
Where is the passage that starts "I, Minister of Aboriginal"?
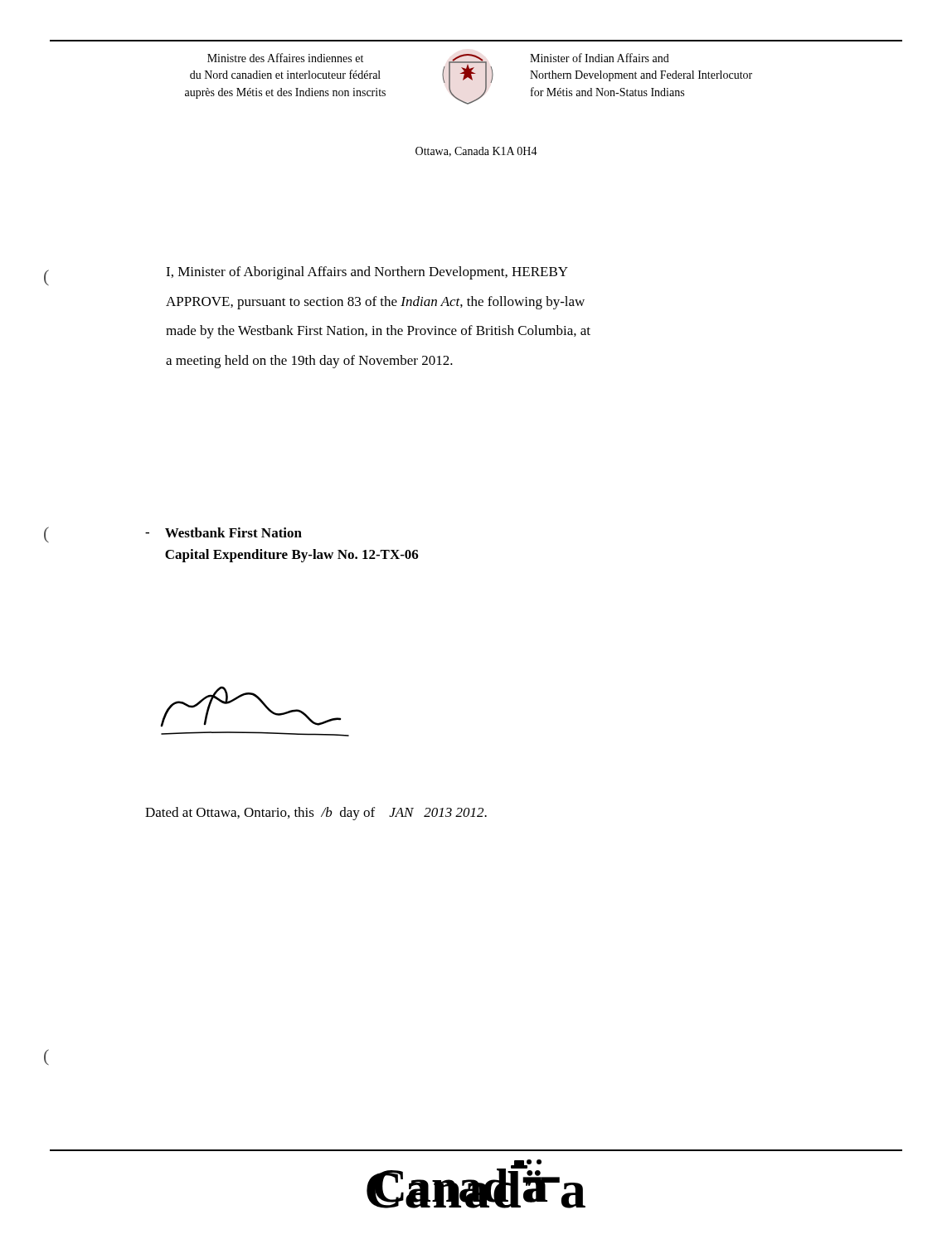click(x=378, y=316)
